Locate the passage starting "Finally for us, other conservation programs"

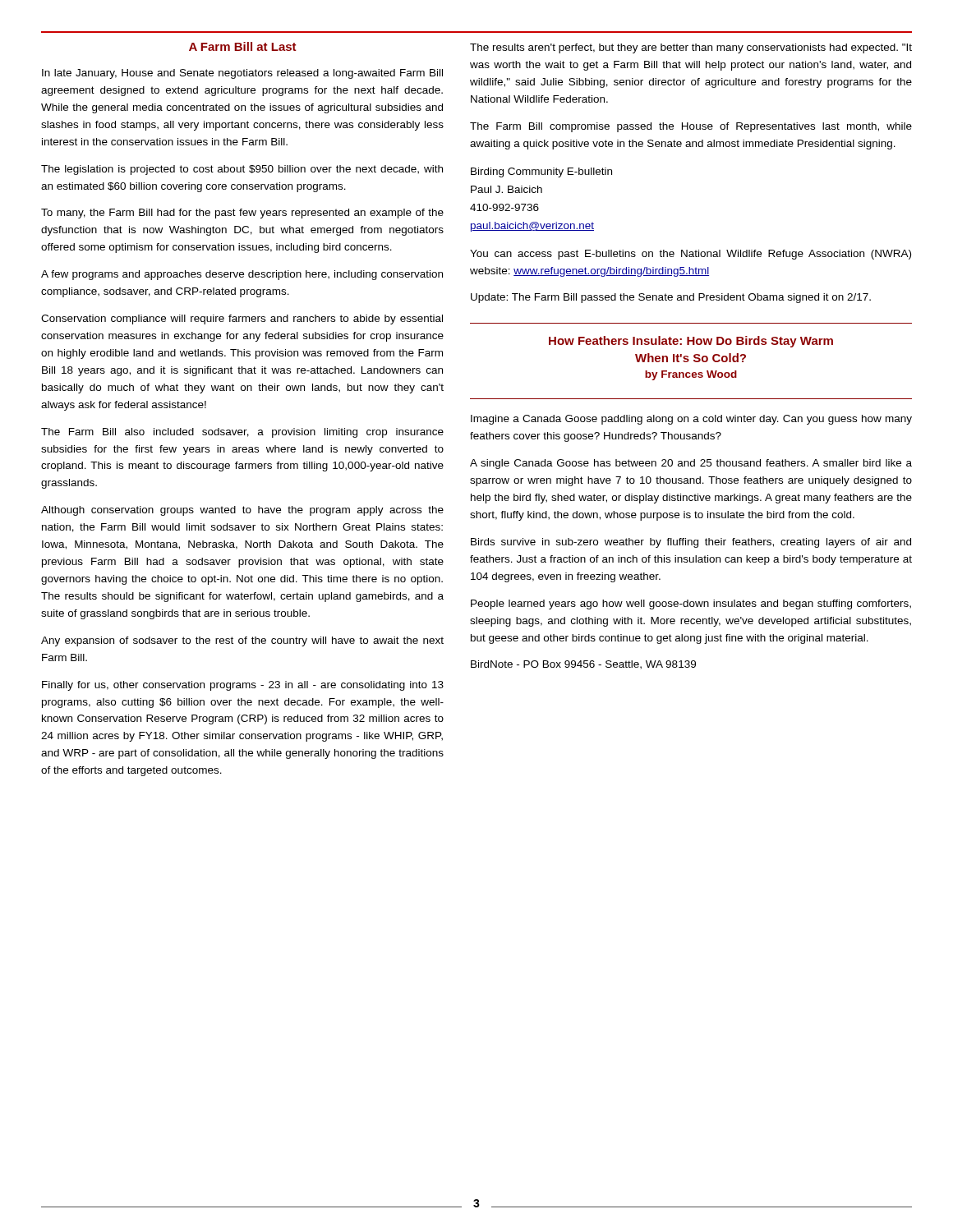[x=242, y=727]
